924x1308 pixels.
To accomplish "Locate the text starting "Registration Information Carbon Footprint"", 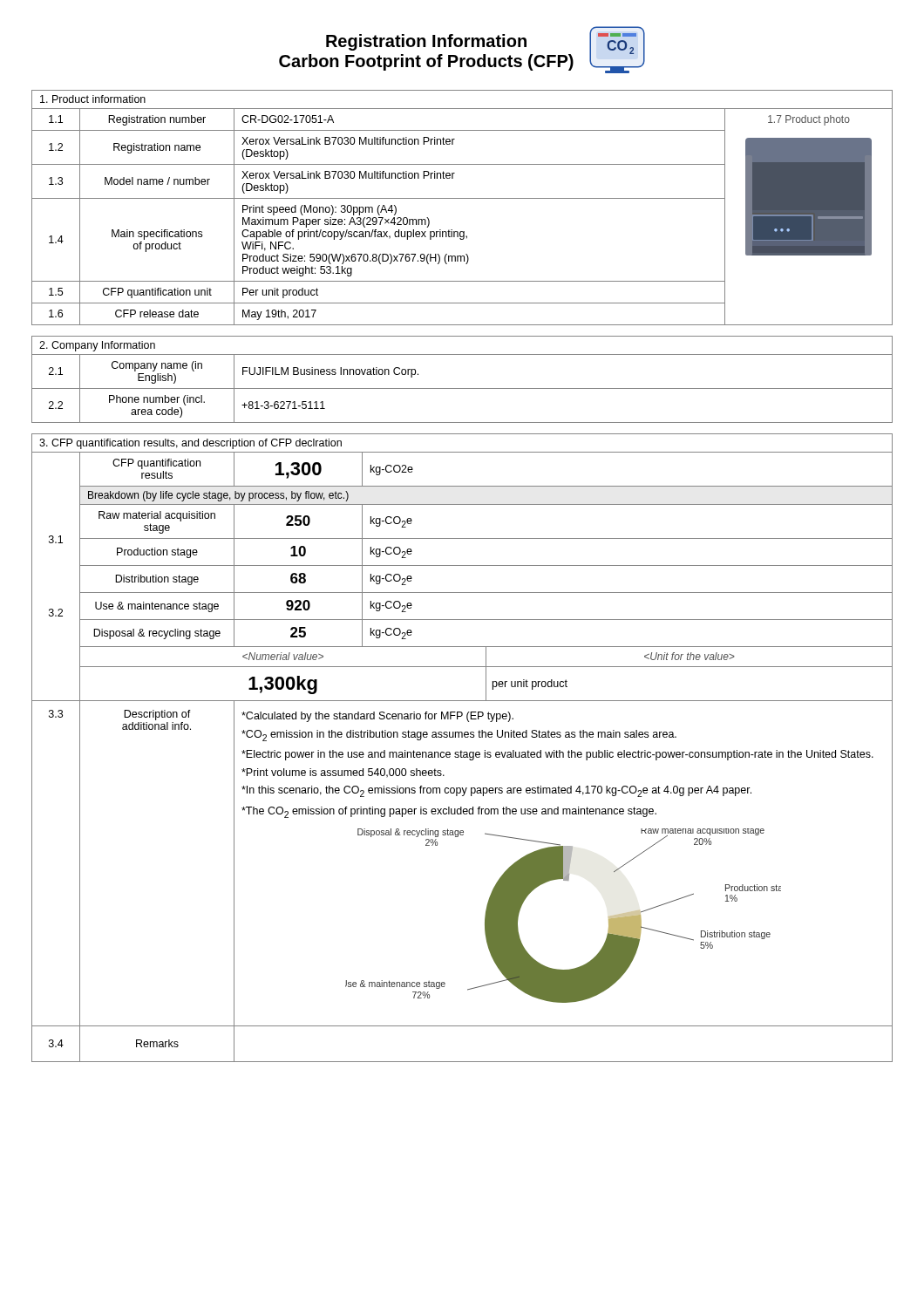I will pos(462,51).
